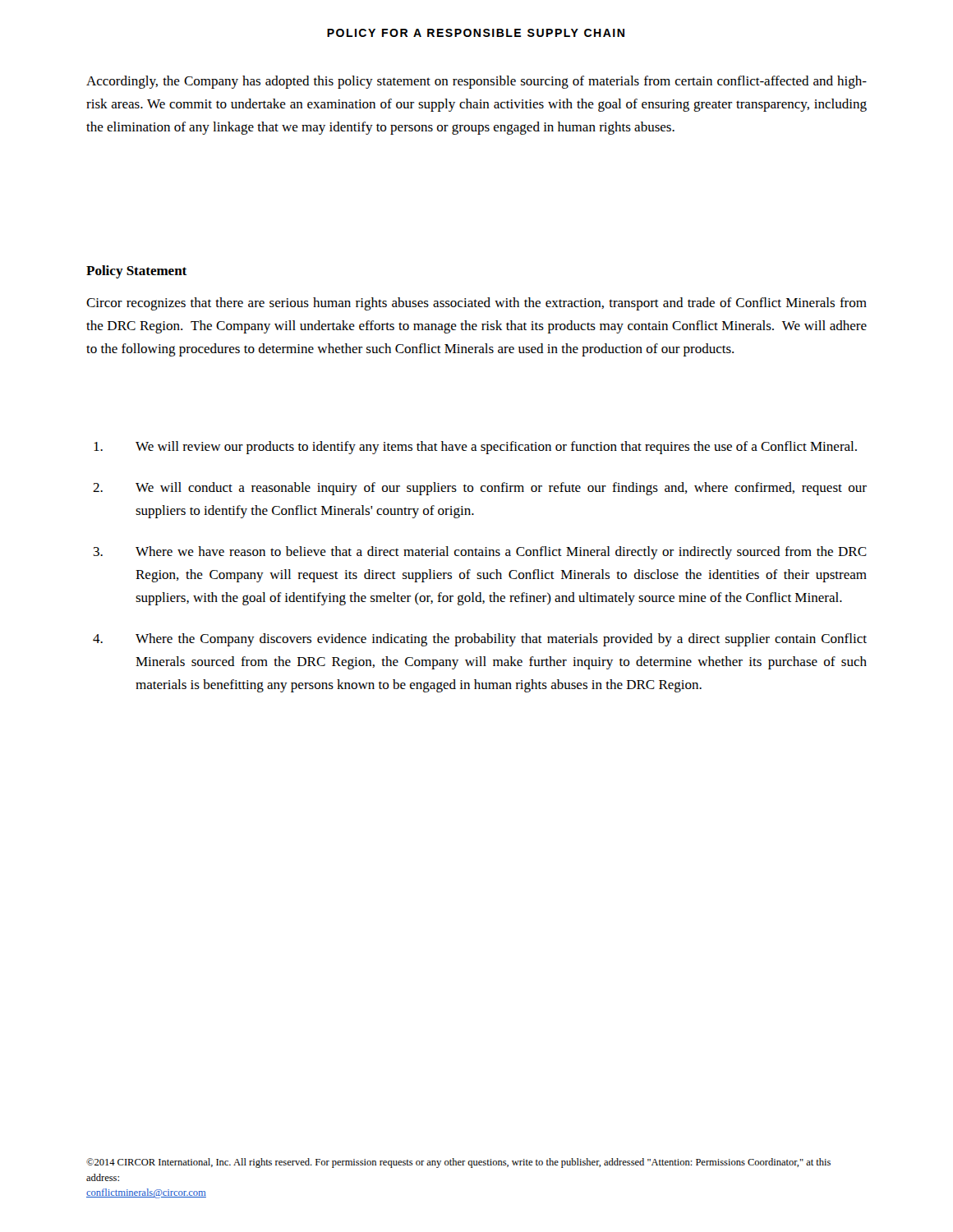953x1232 pixels.
Task: Find the list item containing "3. Where we have reason to believe that"
Action: [476, 575]
